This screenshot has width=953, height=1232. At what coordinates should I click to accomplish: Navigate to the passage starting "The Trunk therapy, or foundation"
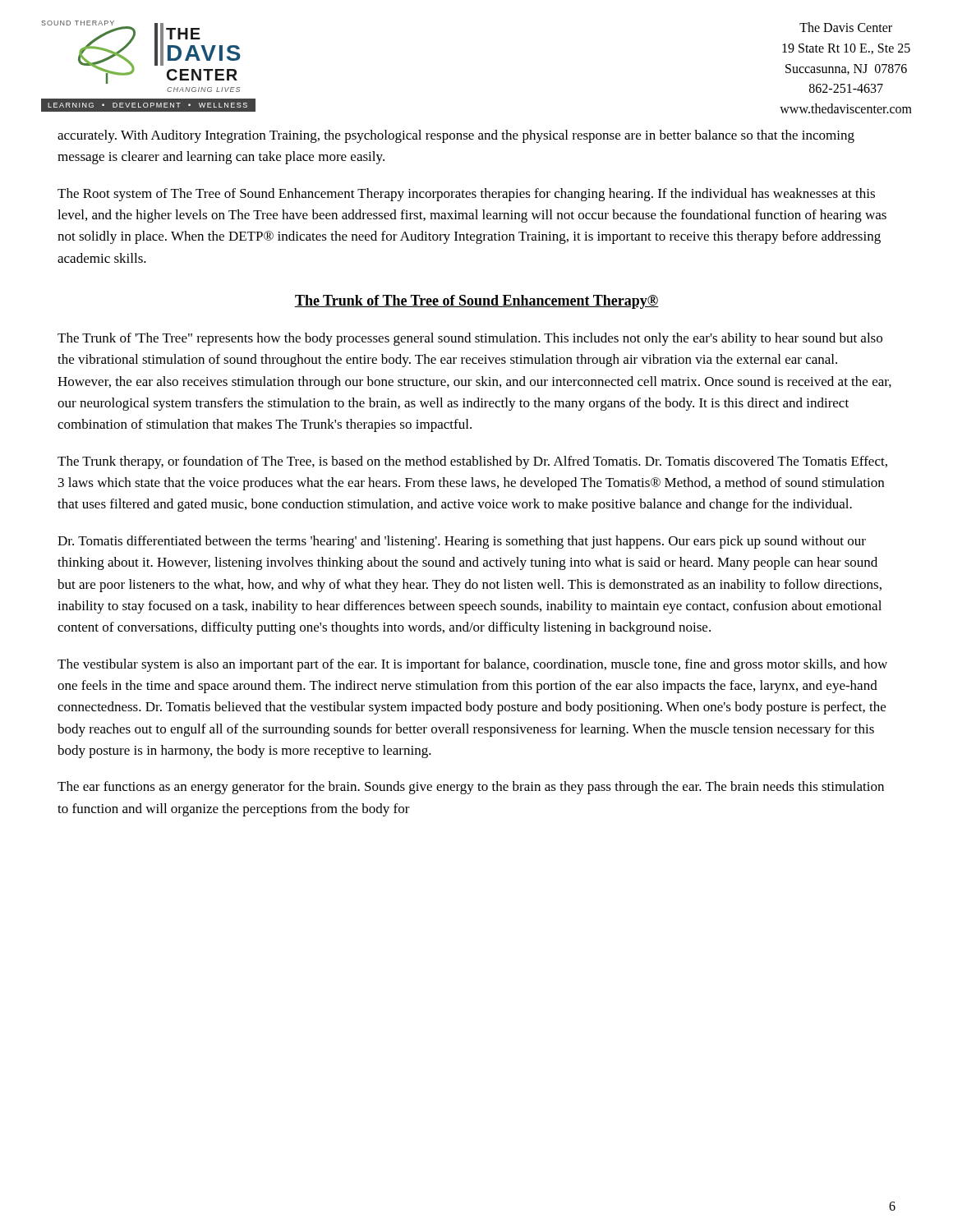tap(473, 483)
